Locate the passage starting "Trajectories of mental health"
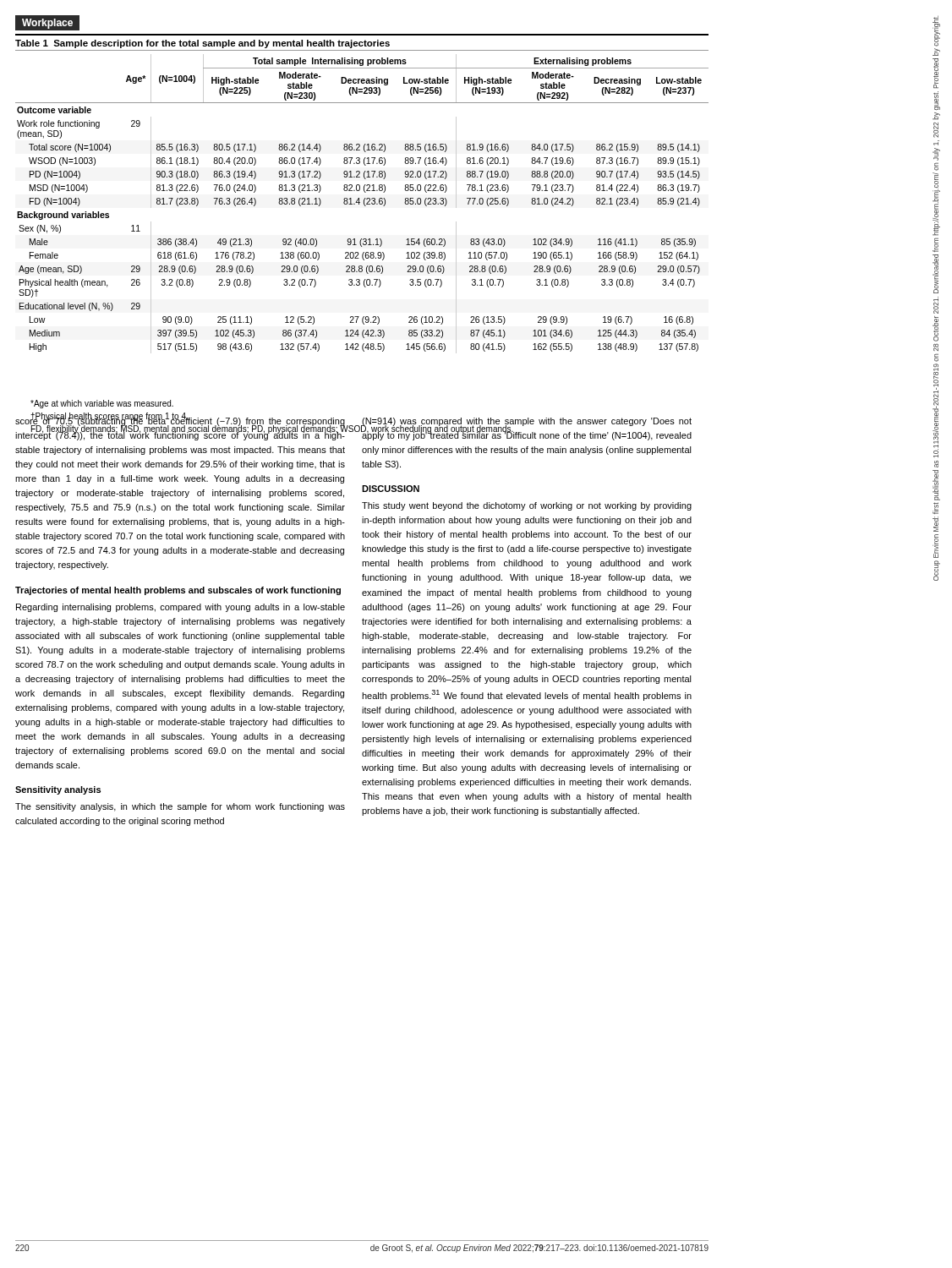This screenshot has height=1268, width=952. pos(178,590)
